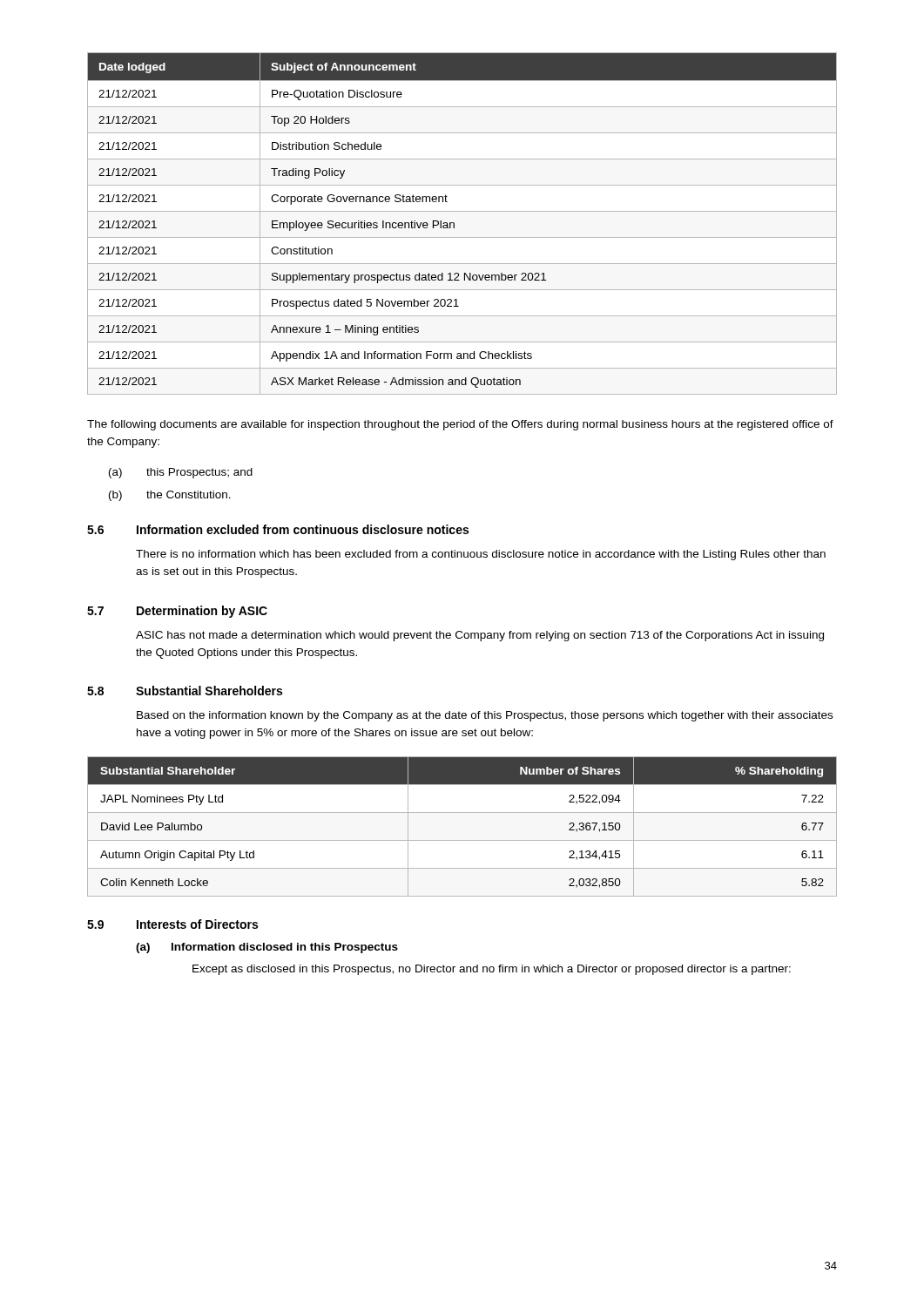The height and width of the screenshot is (1307, 924).
Task: Navigate to the passage starting "Except as disclosed"
Action: point(492,968)
